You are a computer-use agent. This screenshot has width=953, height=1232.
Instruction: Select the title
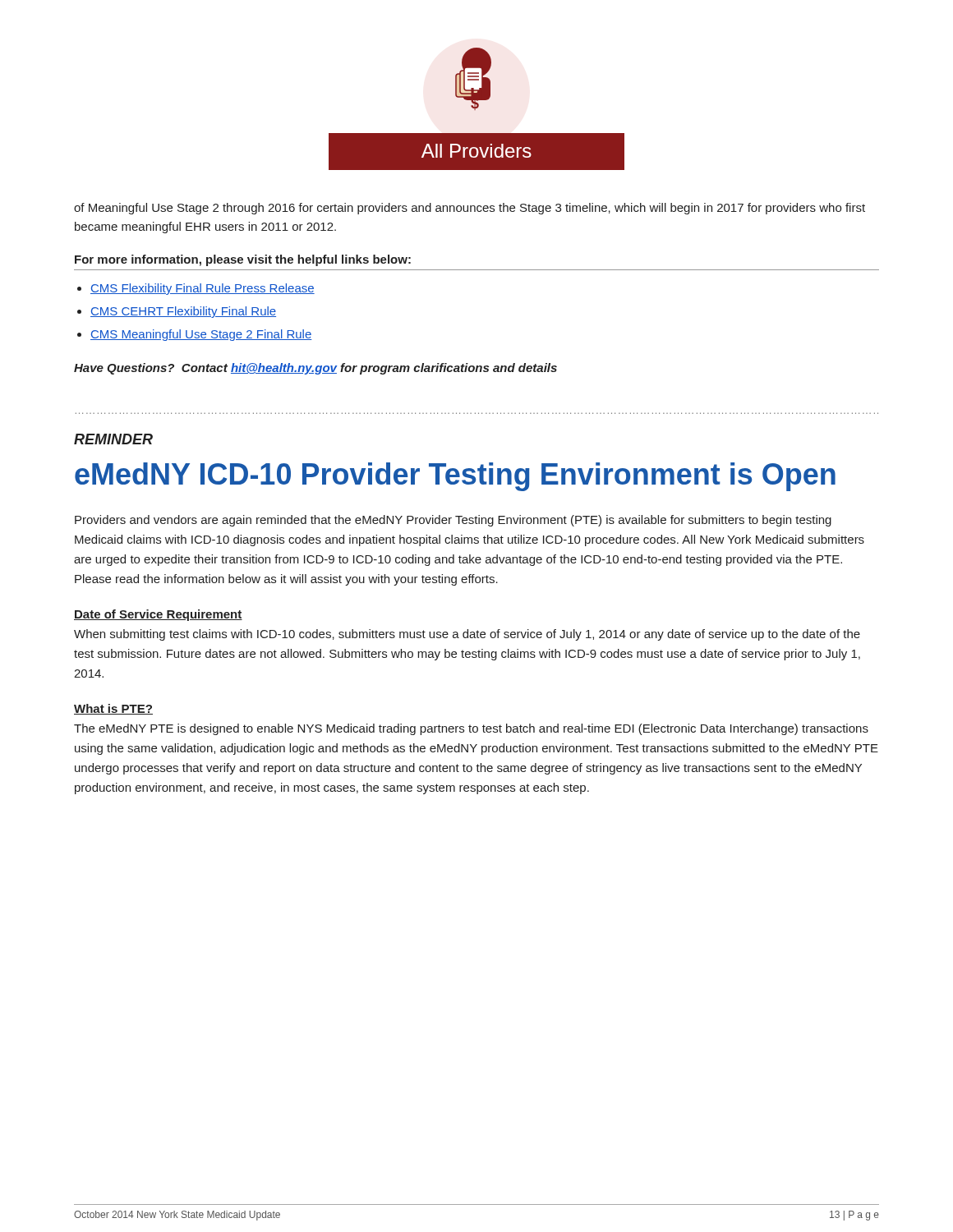click(x=455, y=474)
